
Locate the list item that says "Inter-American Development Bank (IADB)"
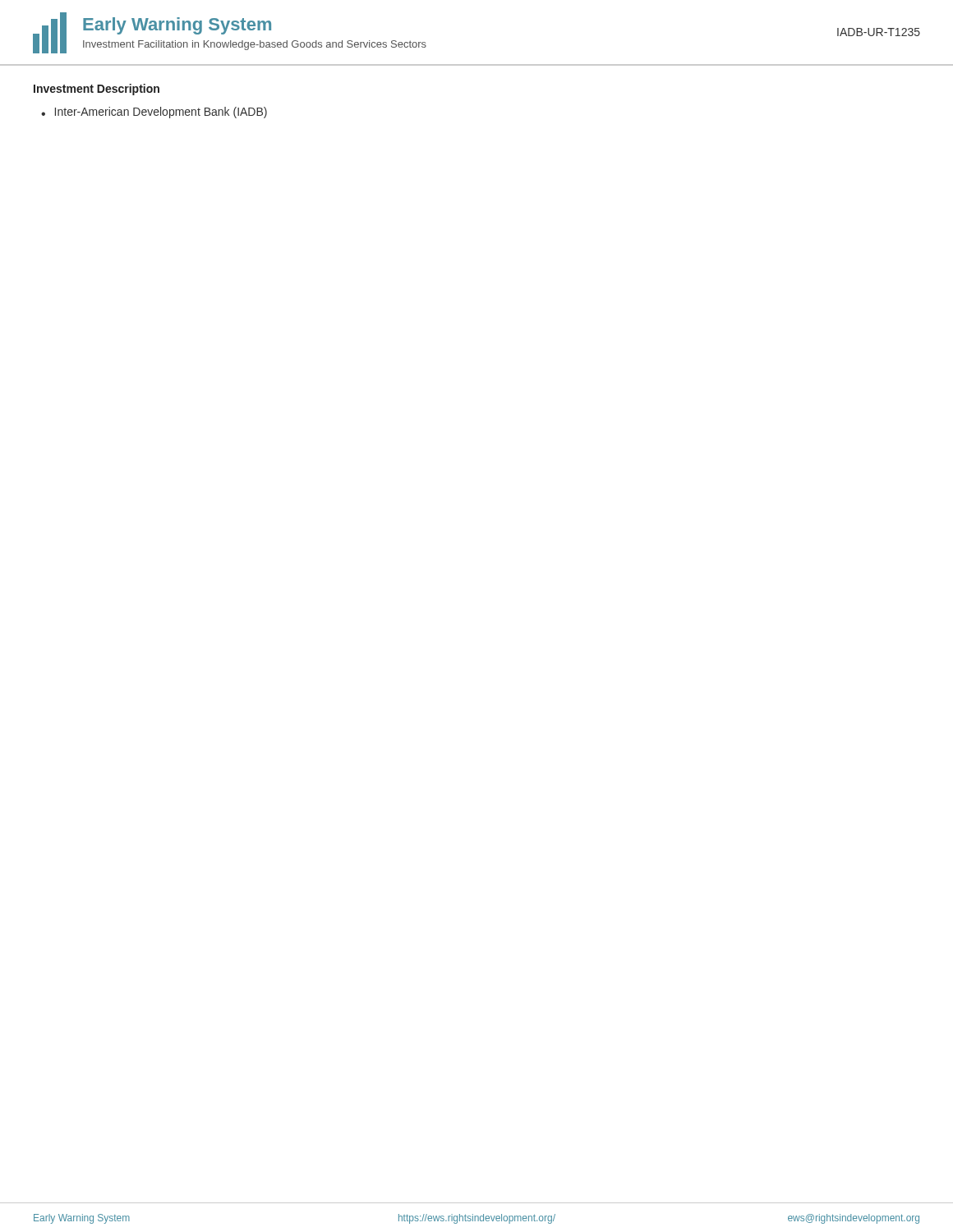[161, 112]
